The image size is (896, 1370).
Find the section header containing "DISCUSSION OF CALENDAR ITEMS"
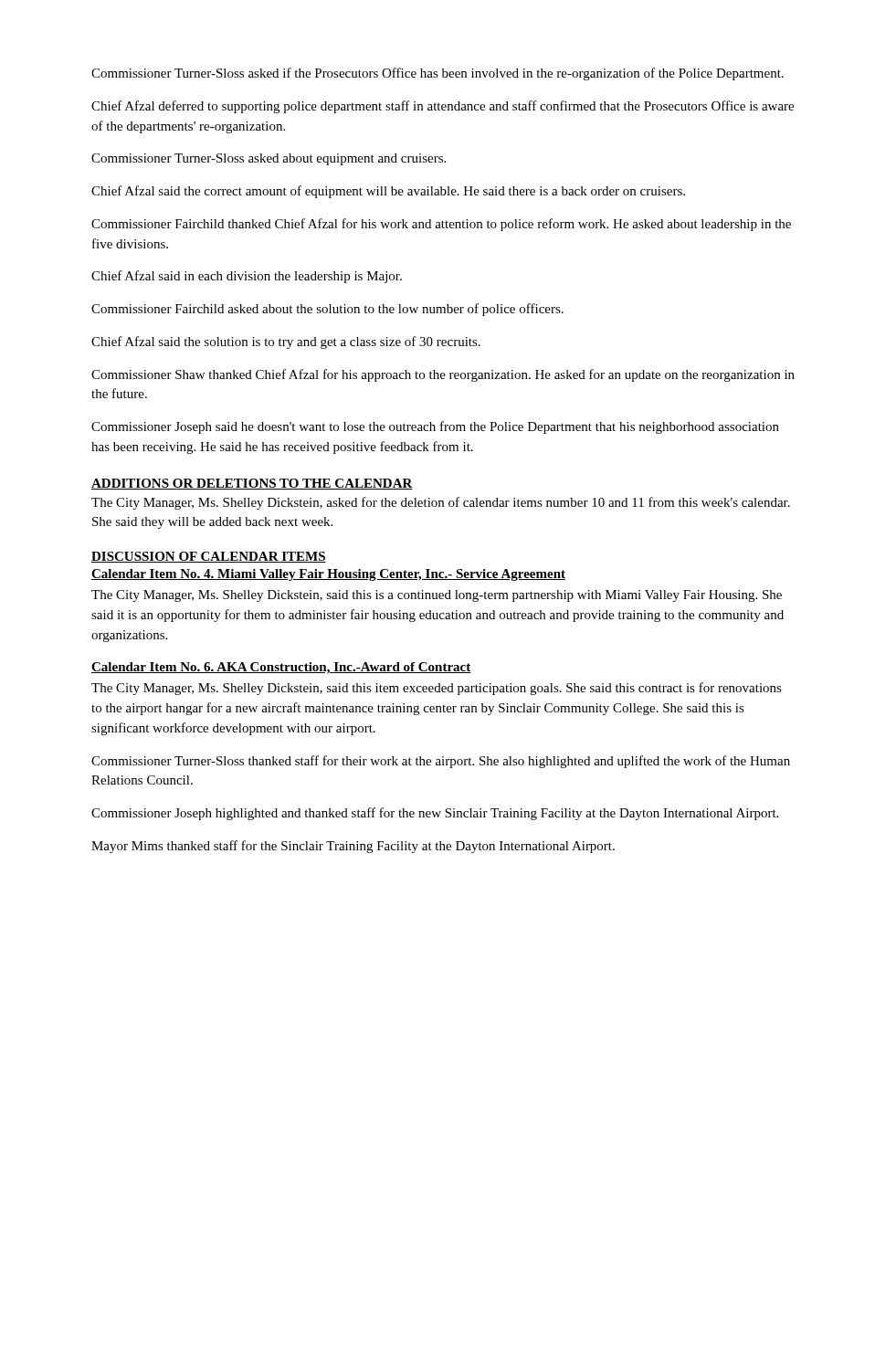coord(208,556)
